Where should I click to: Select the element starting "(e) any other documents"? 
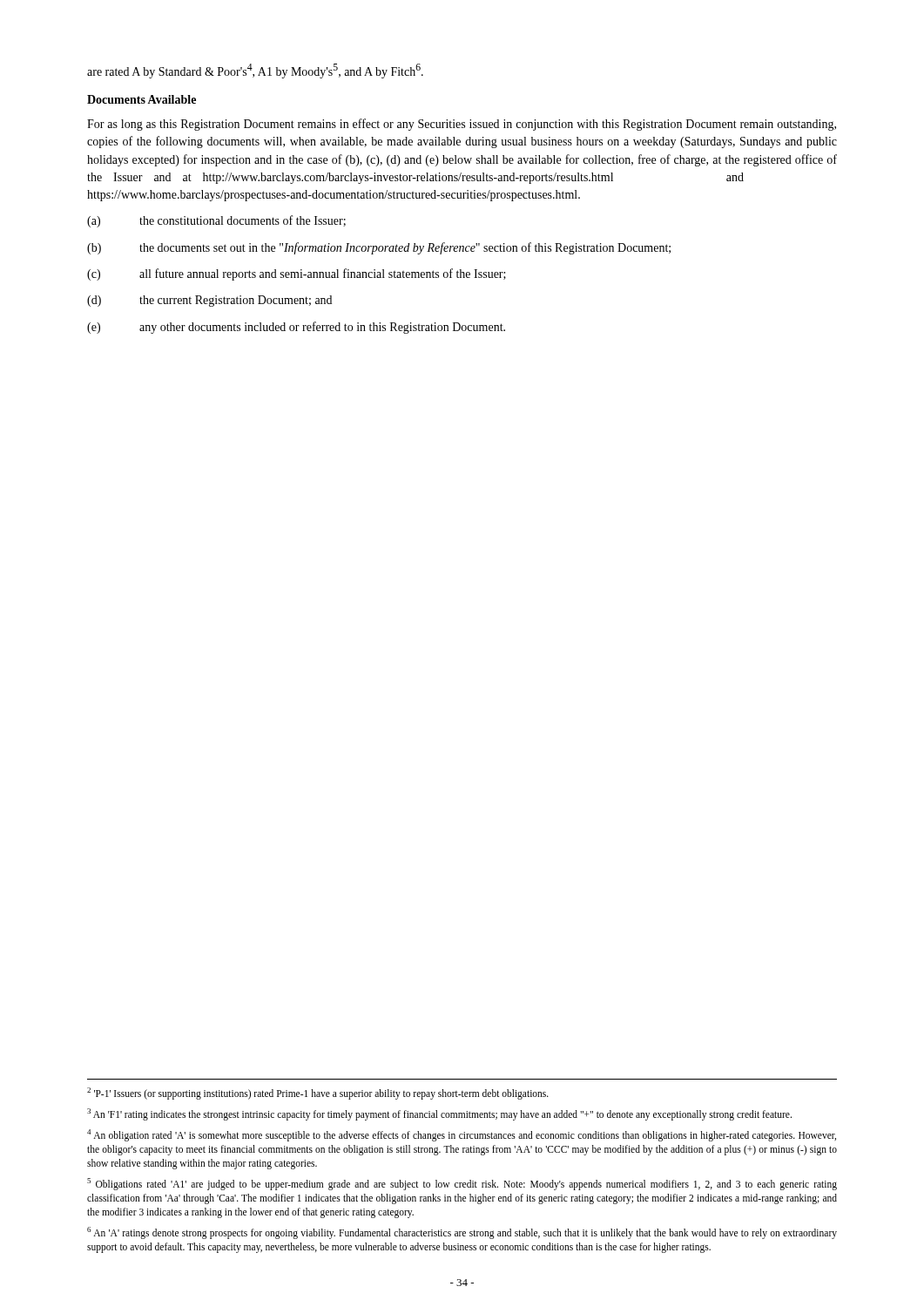point(462,327)
